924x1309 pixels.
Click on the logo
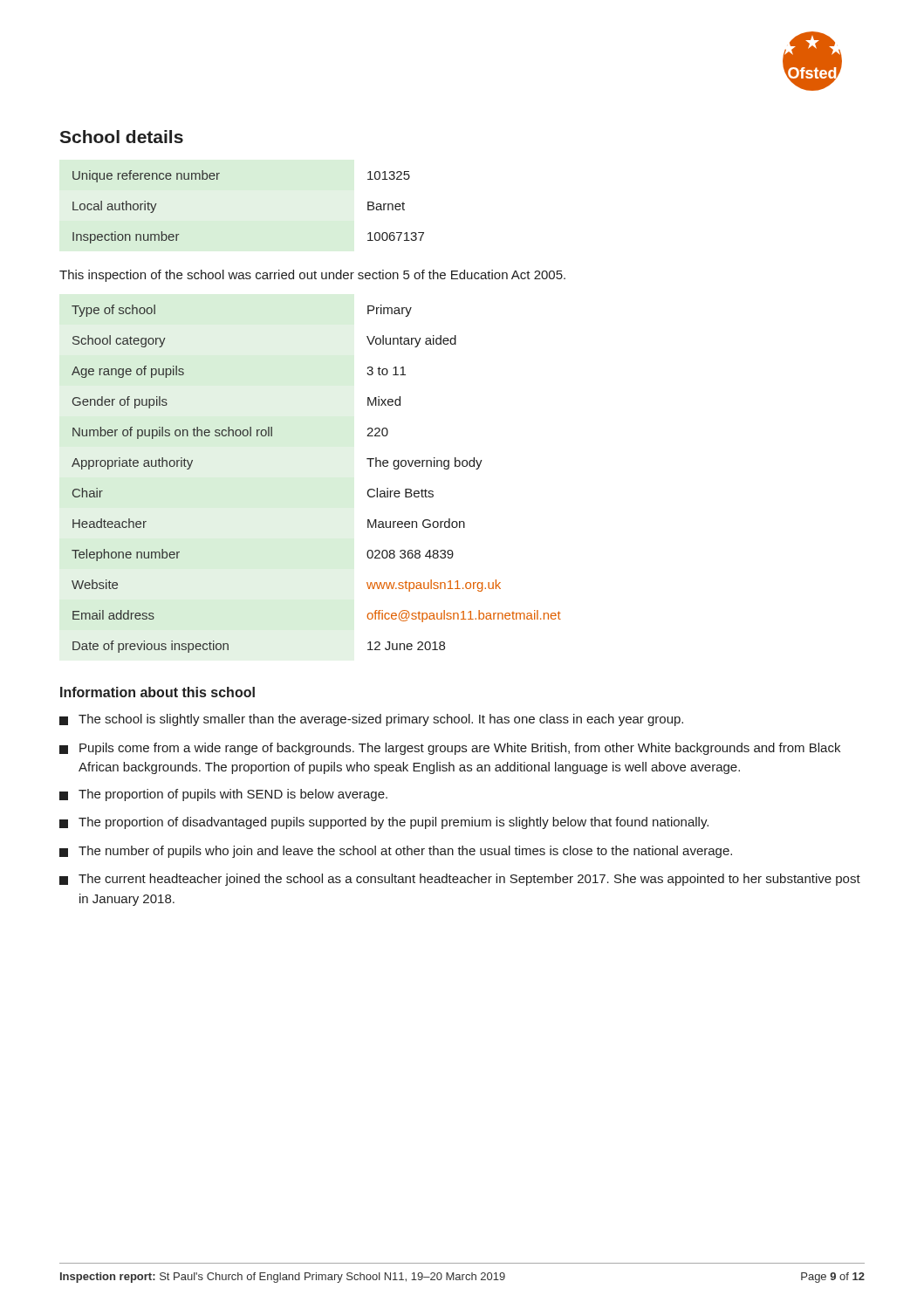[x=812, y=59]
